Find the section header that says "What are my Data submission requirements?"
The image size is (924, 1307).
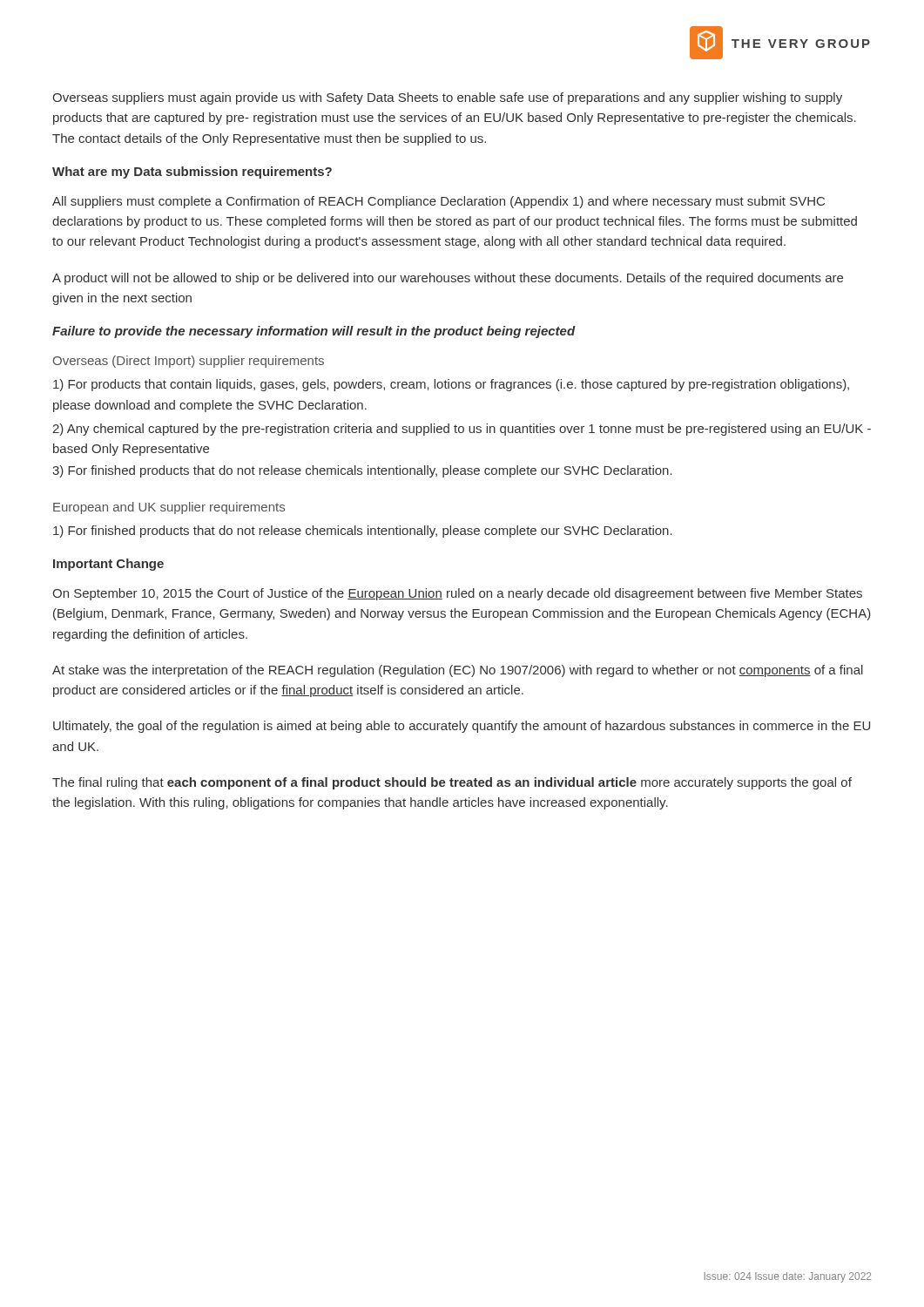coord(192,171)
